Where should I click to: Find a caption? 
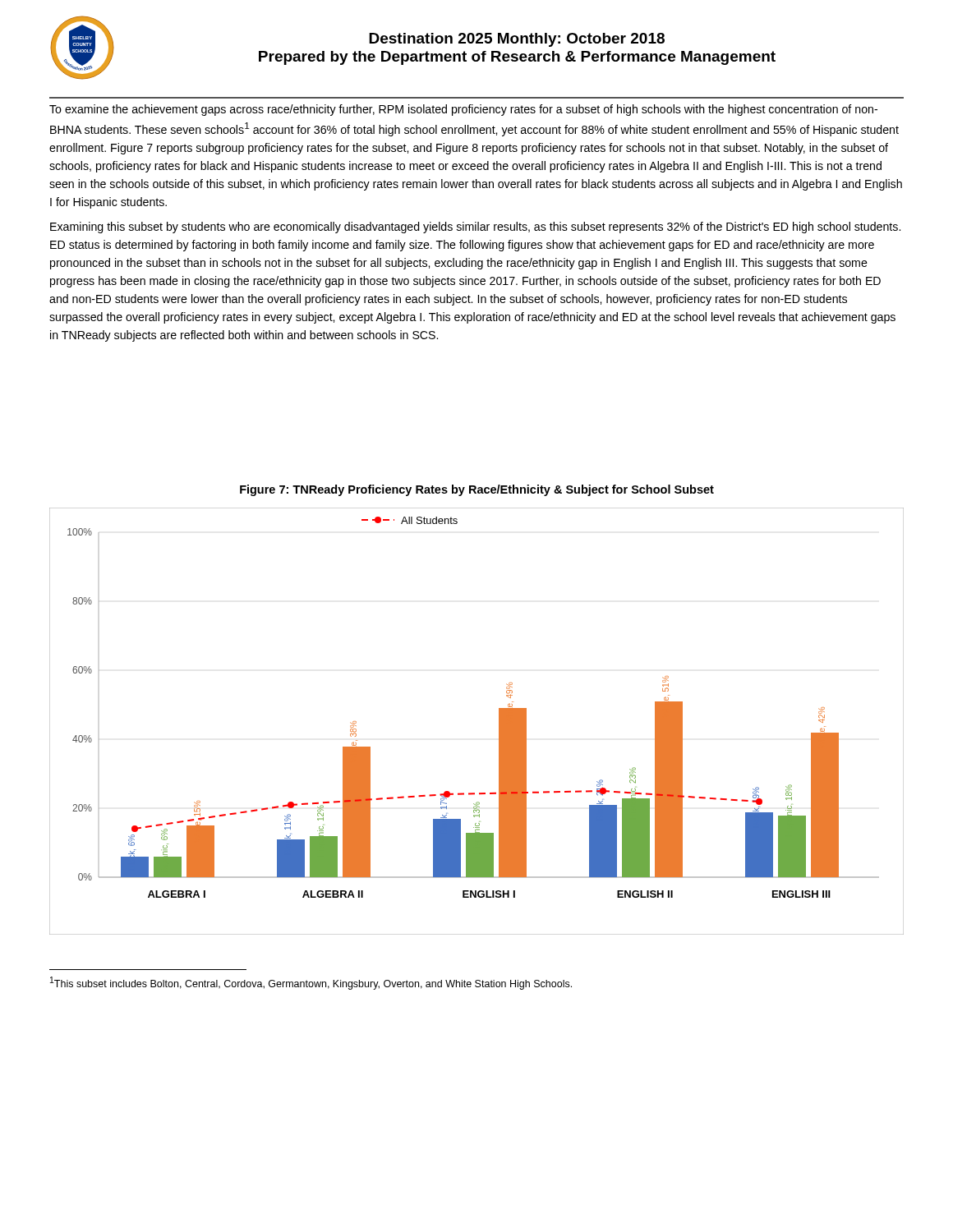tap(476, 490)
